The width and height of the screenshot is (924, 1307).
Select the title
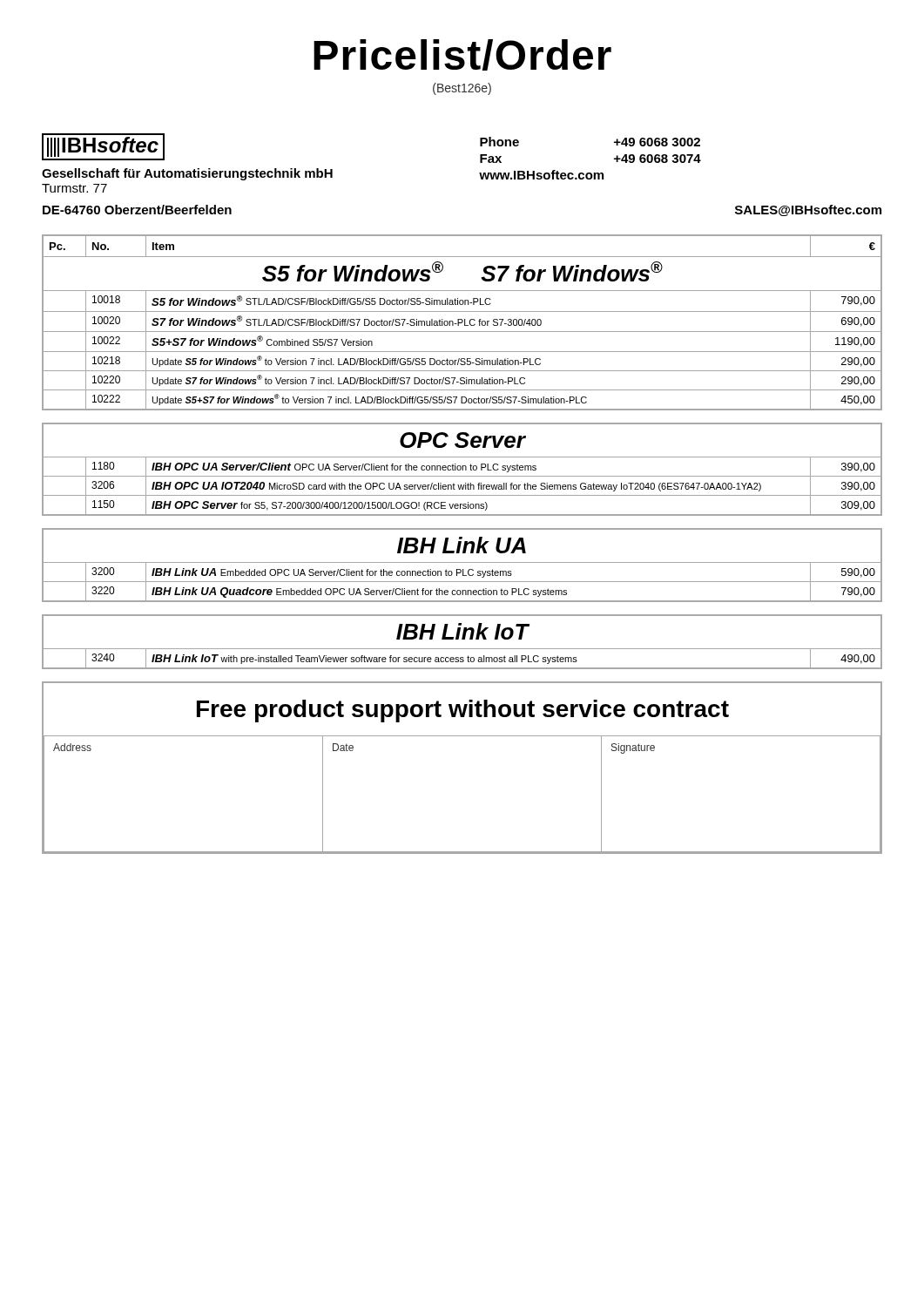[x=462, y=55]
